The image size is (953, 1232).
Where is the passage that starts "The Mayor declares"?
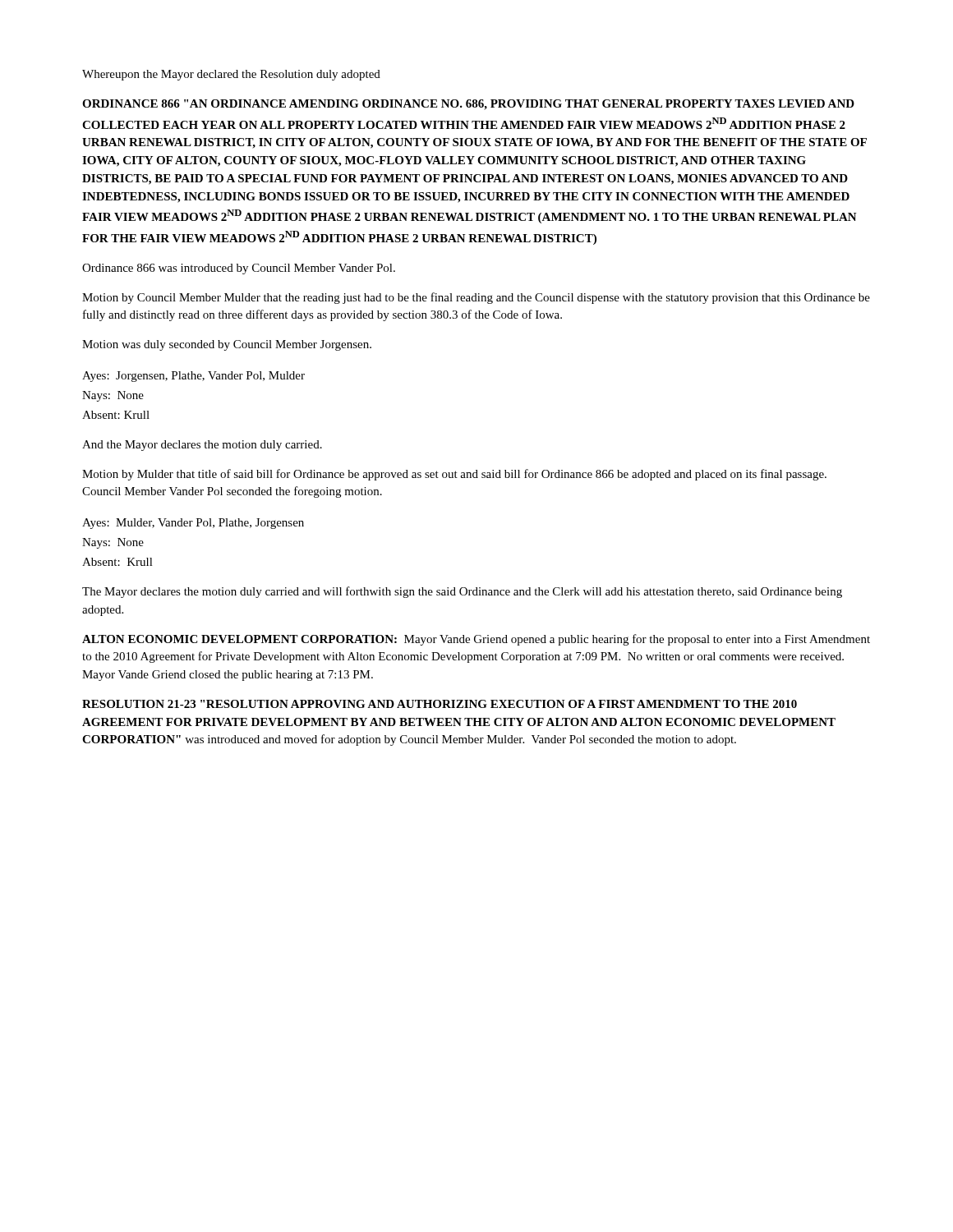point(462,600)
